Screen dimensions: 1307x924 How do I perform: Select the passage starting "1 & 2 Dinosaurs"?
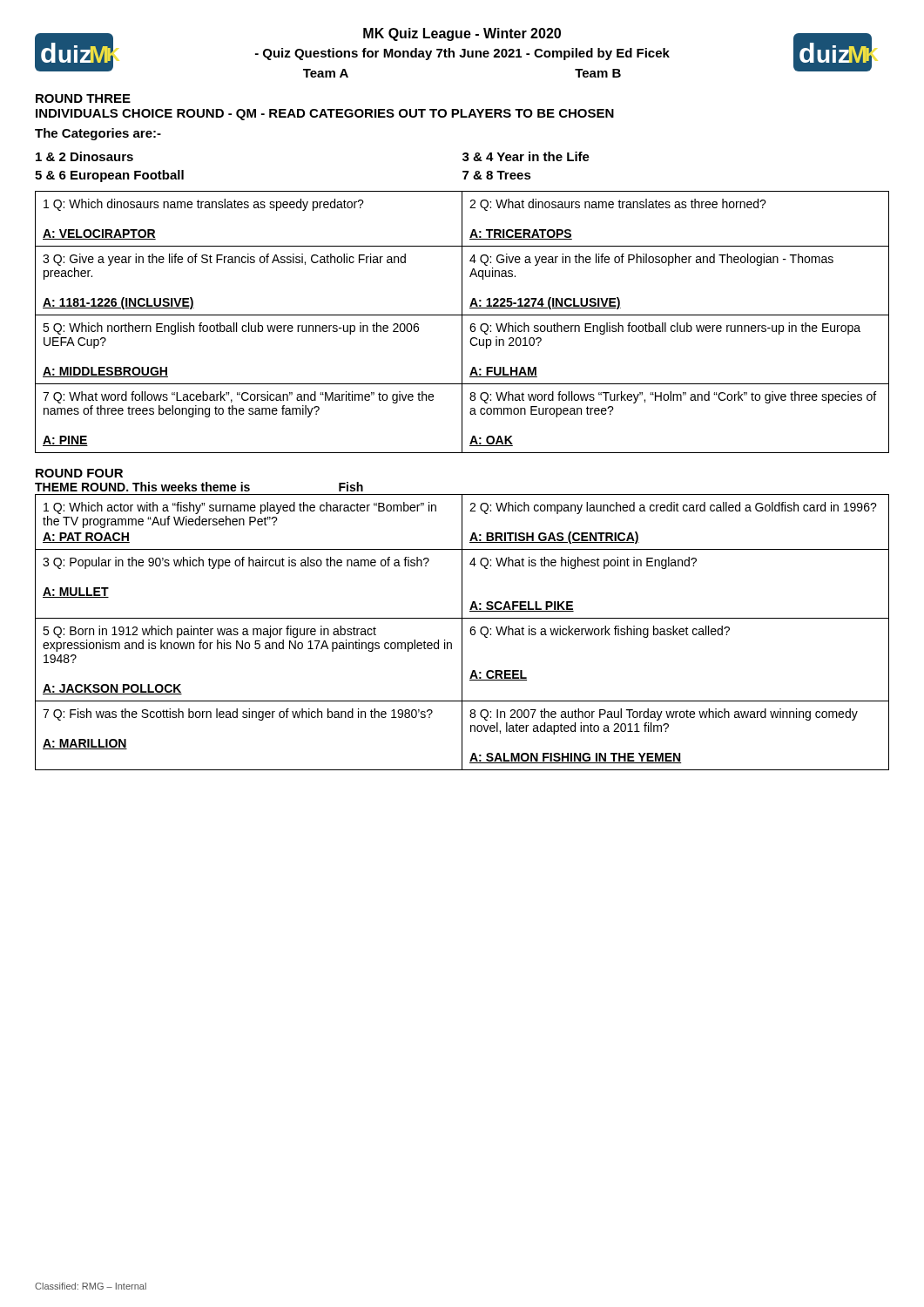click(84, 156)
